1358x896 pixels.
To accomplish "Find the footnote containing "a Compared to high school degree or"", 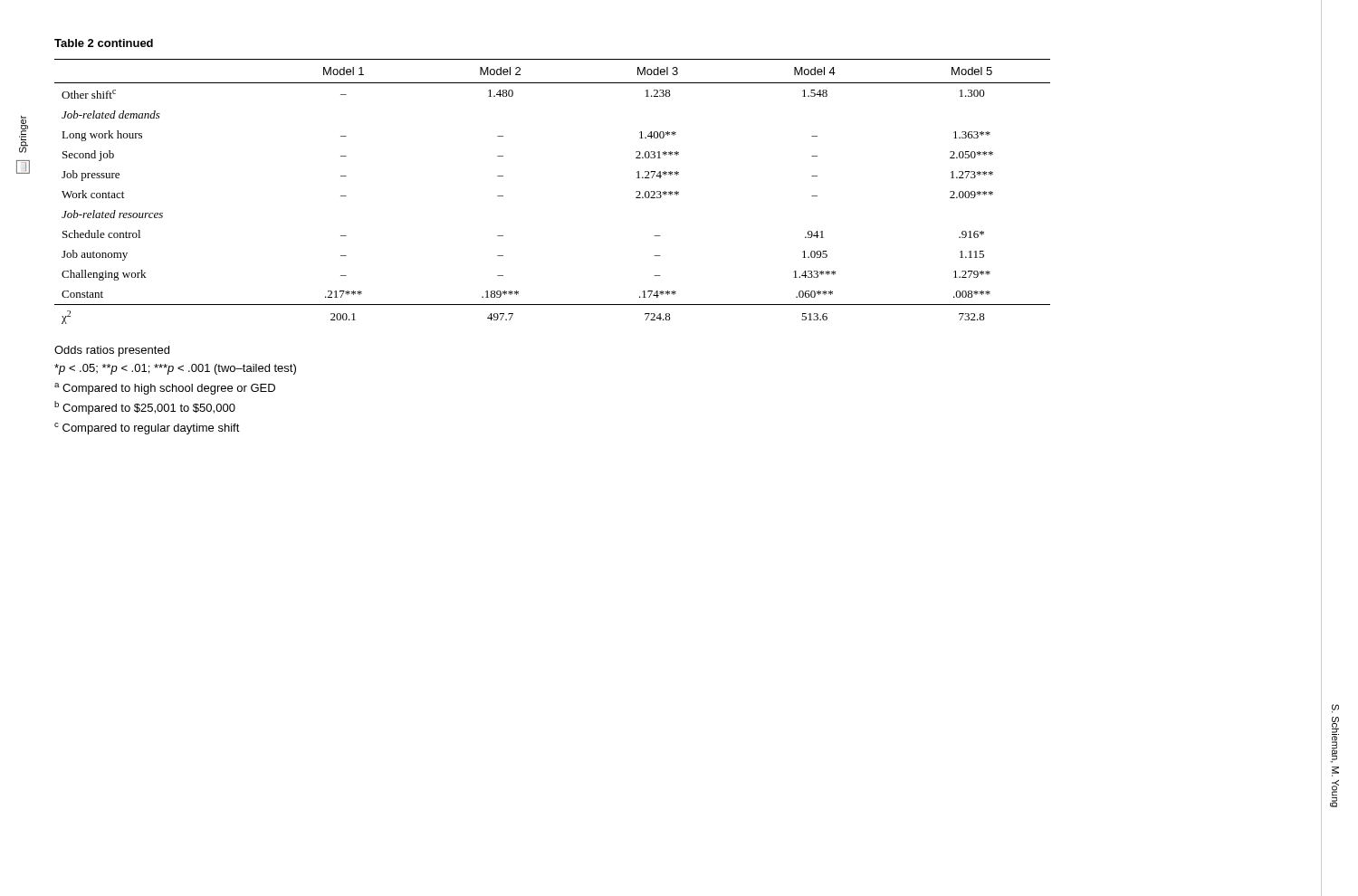I will [165, 387].
